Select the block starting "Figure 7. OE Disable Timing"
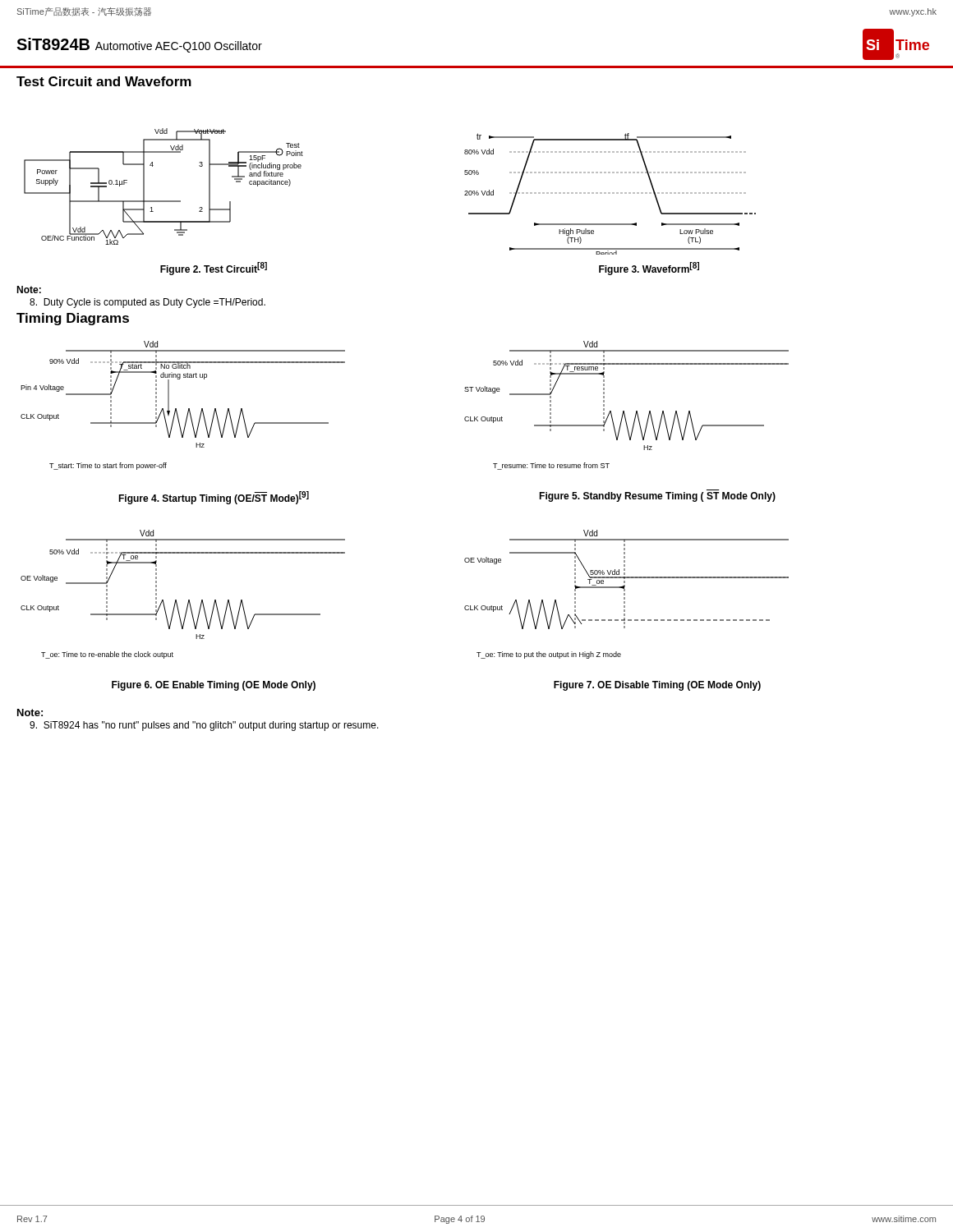 (x=657, y=685)
